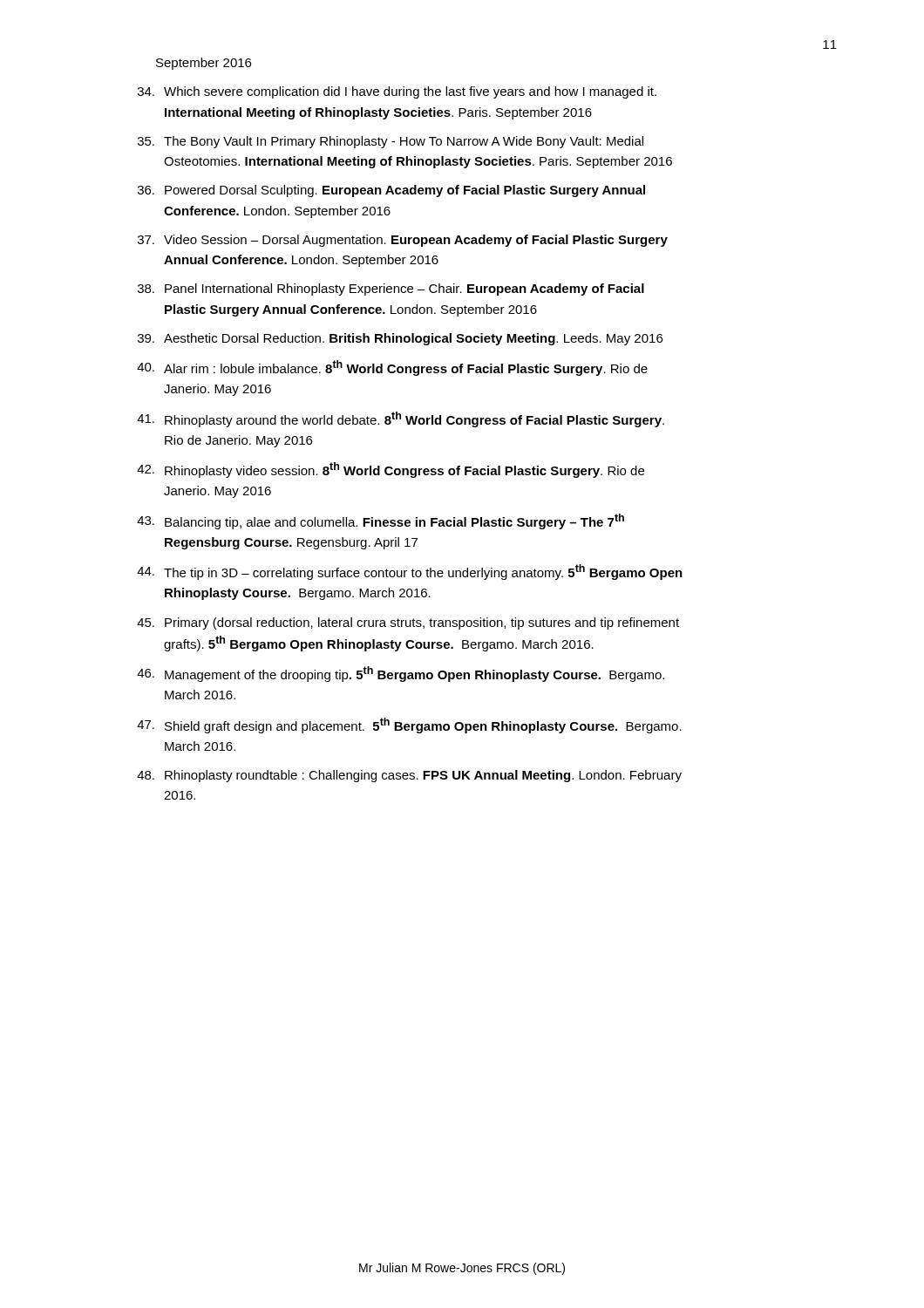The width and height of the screenshot is (924, 1308).
Task: Find the passage starting "36. Powered Dorsal Sculpting."
Action: pyautogui.click(x=475, y=205)
